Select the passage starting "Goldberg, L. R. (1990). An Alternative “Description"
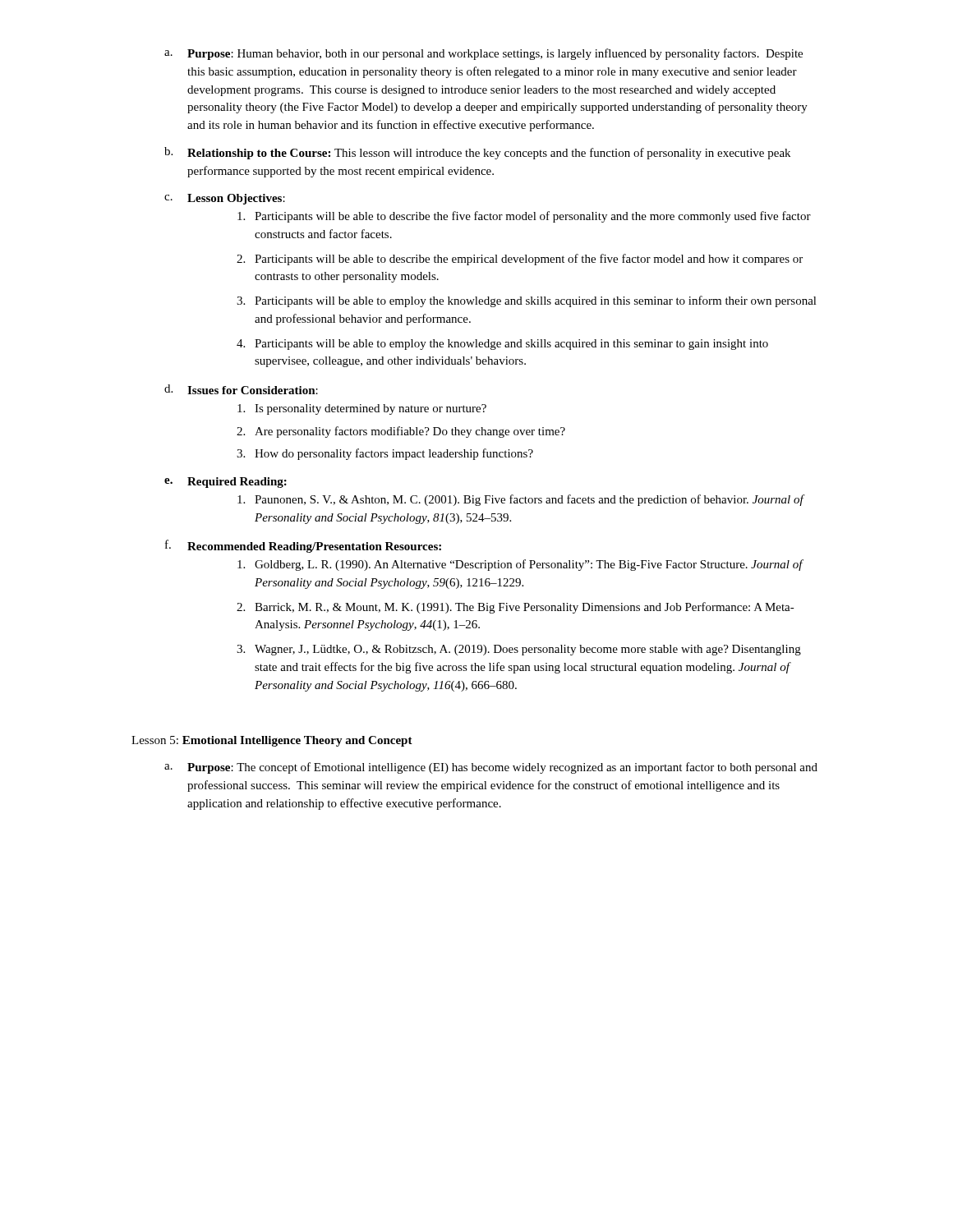Image resolution: width=953 pixels, height=1232 pixels. (x=529, y=574)
